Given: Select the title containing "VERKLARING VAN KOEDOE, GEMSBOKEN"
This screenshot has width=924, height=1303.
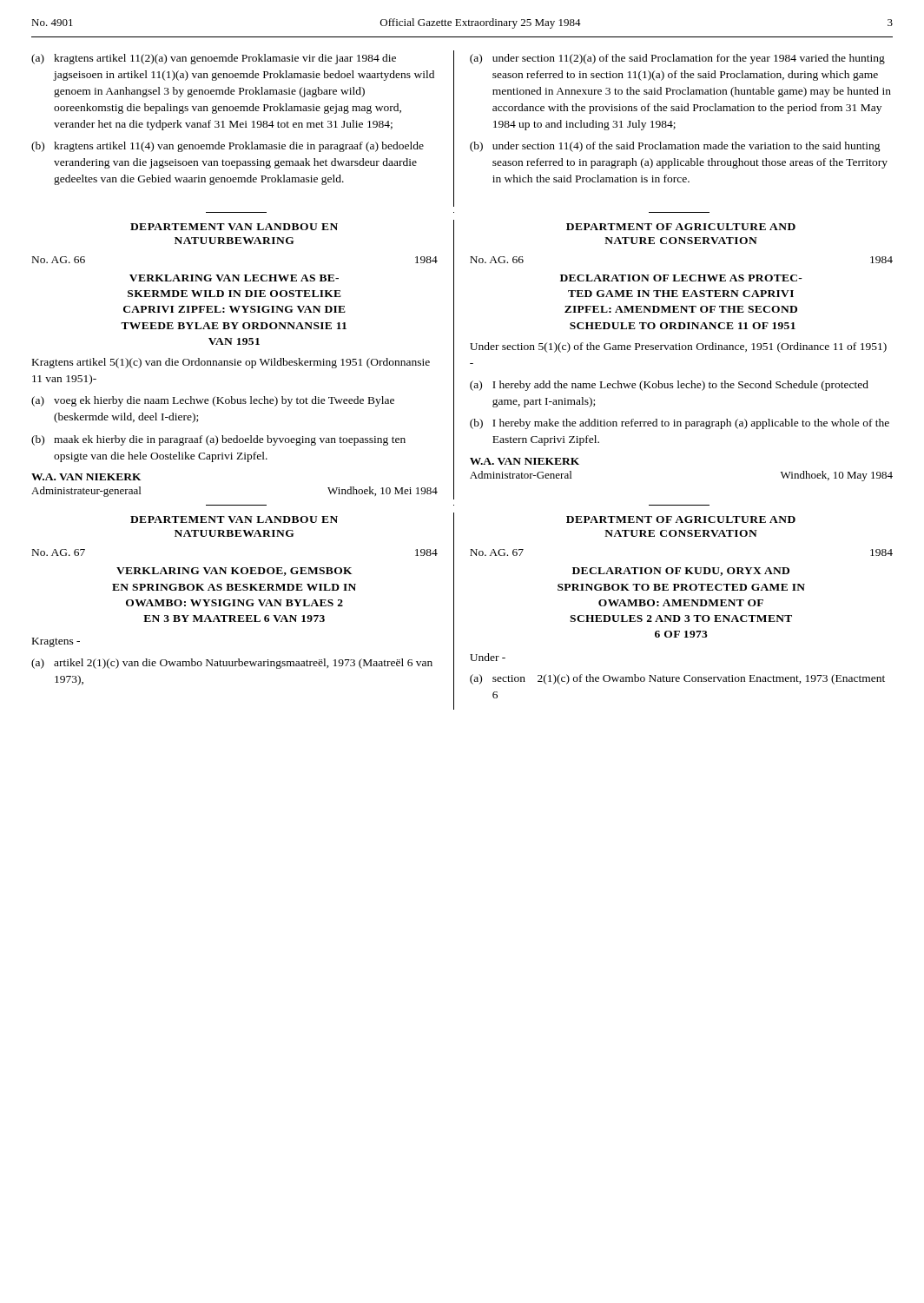Looking at the screenshot, I should coord(234,594).
